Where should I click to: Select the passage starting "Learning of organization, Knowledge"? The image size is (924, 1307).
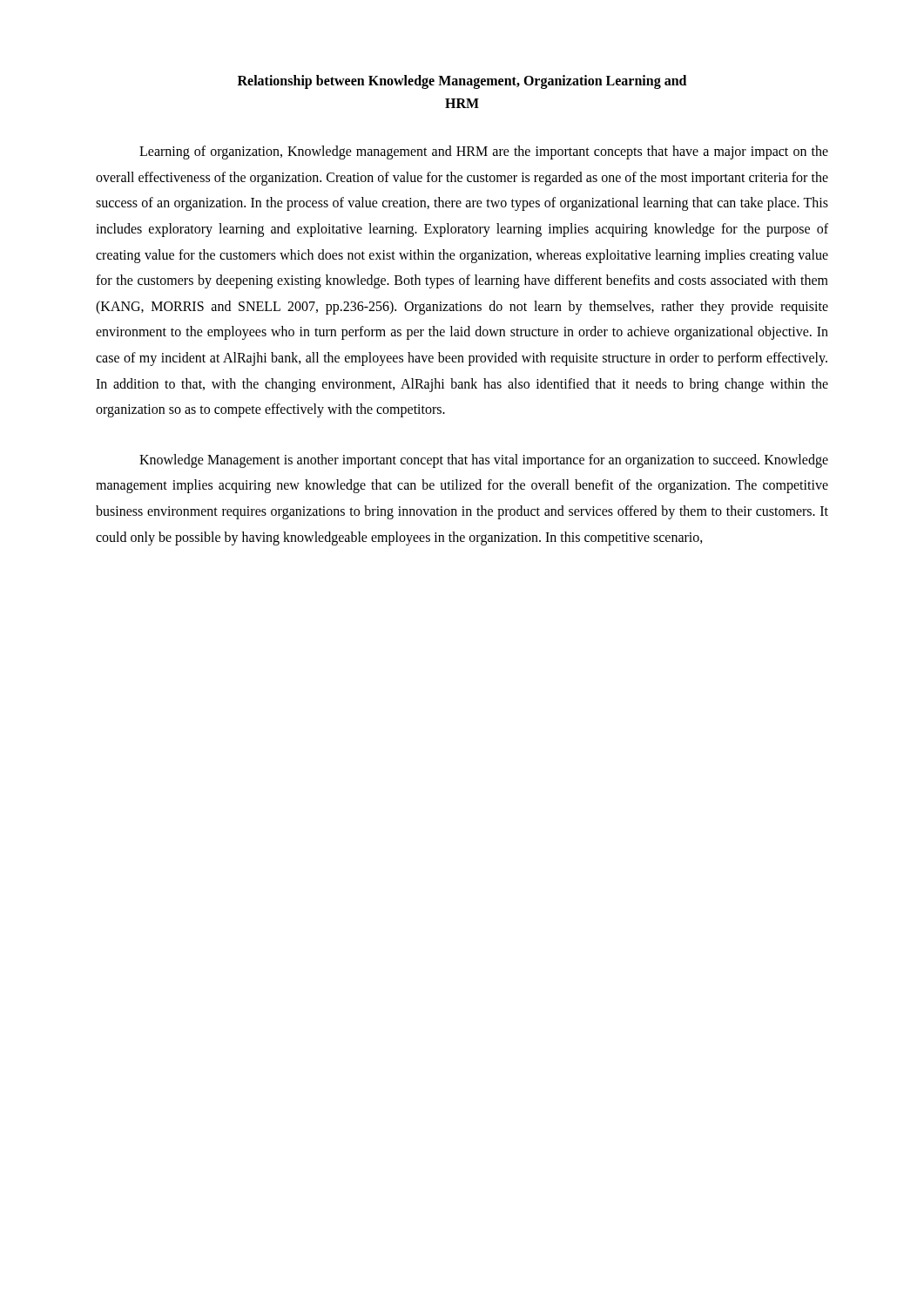(462, 280)
